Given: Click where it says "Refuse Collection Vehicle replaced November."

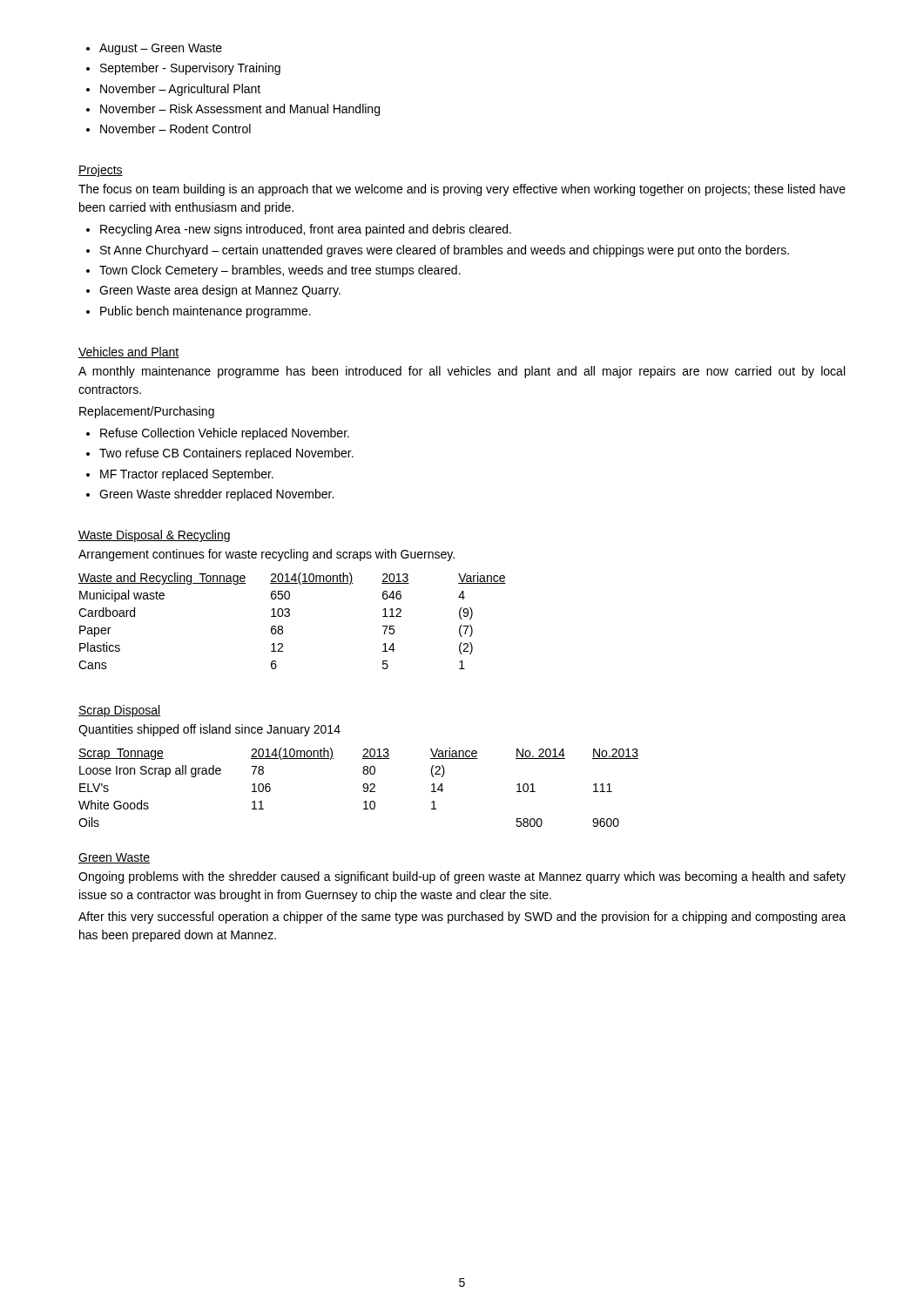Looking at the screenshot, I should click(x=218, y=434).
